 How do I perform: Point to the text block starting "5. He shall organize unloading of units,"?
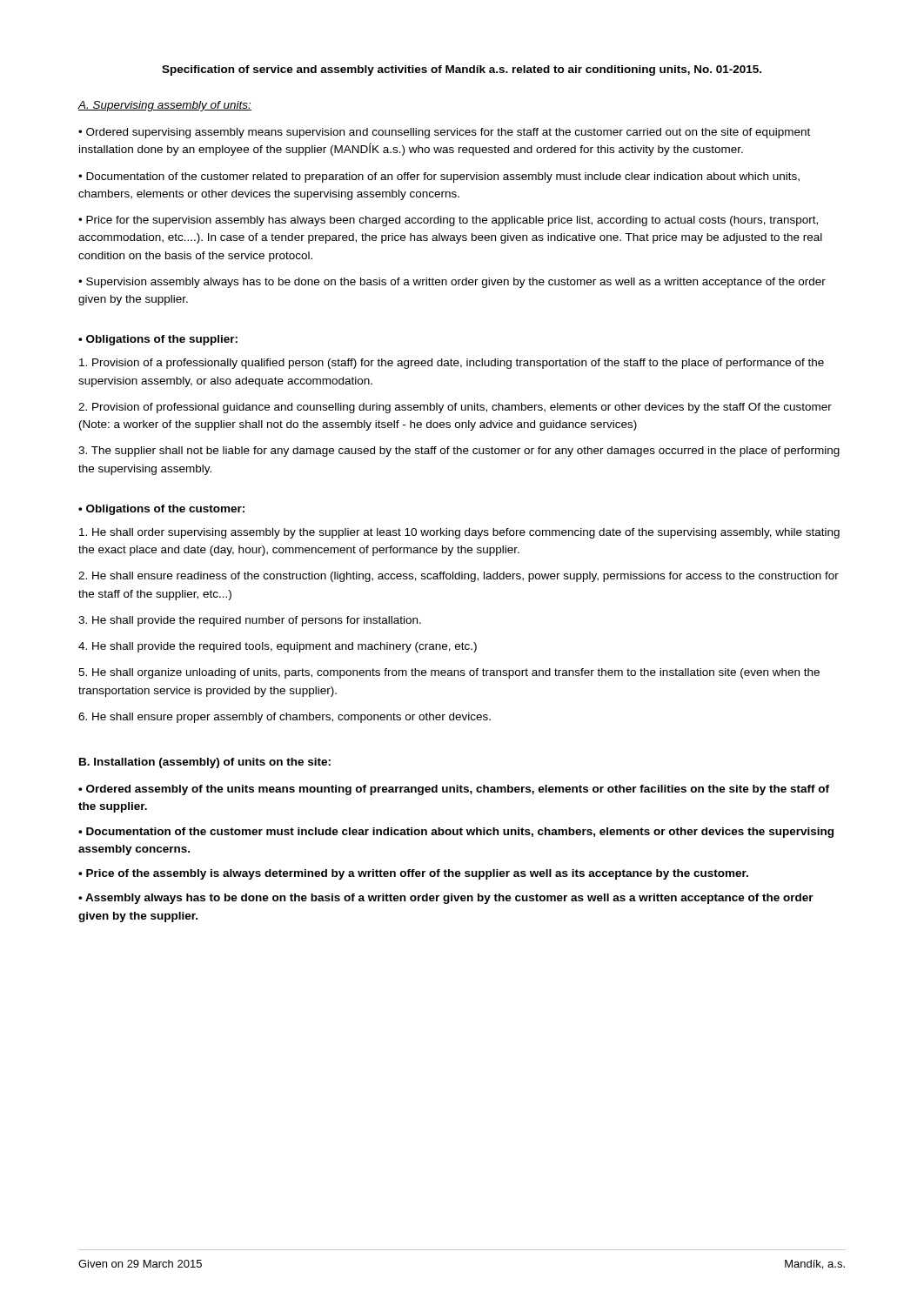449,681
